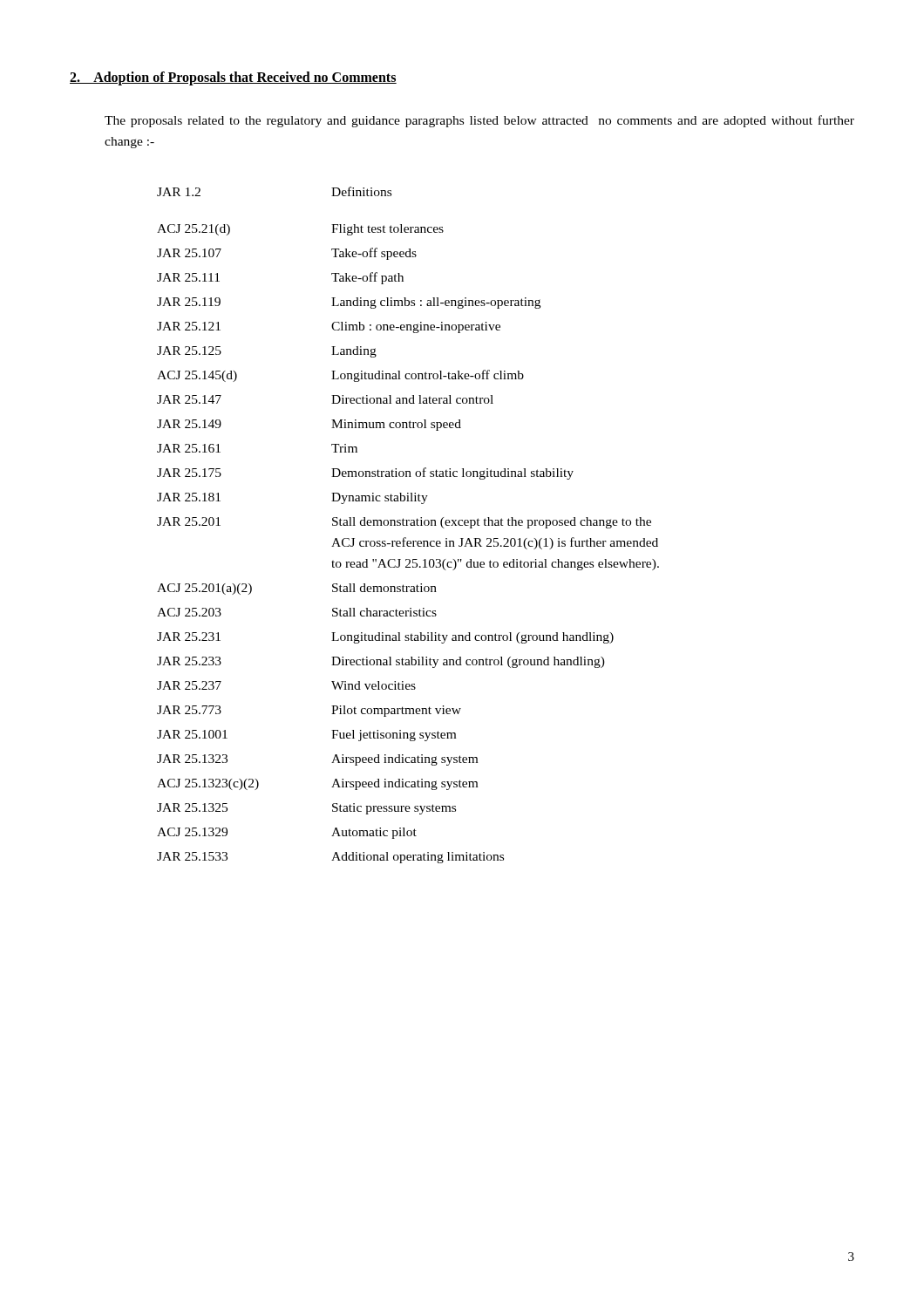Select the text block starting "ACJ 25.1329 Automatic pilot"
Screen dimensions: 1308x924
coord(408,832)
